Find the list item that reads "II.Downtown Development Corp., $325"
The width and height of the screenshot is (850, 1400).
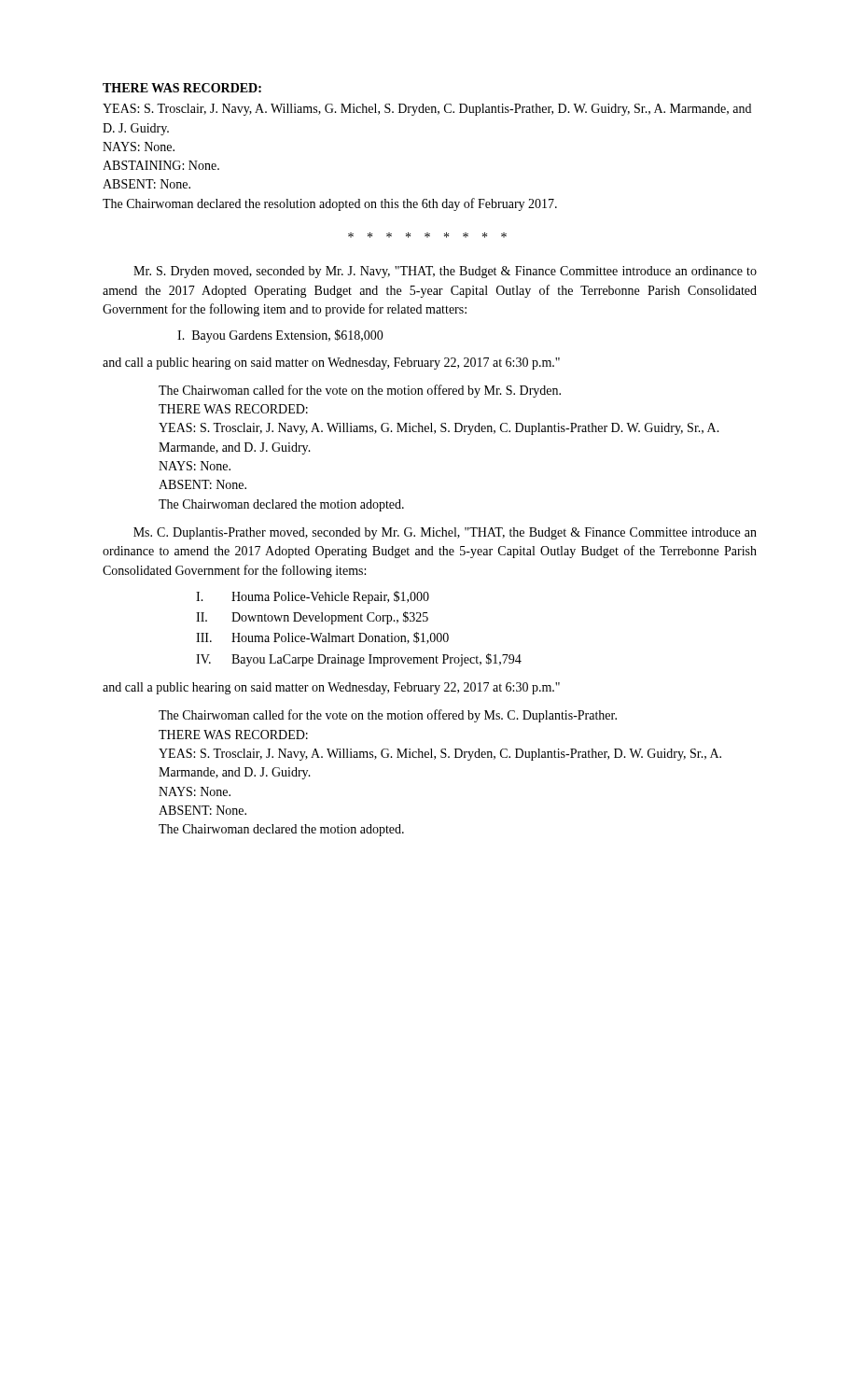tap(312, 618)
